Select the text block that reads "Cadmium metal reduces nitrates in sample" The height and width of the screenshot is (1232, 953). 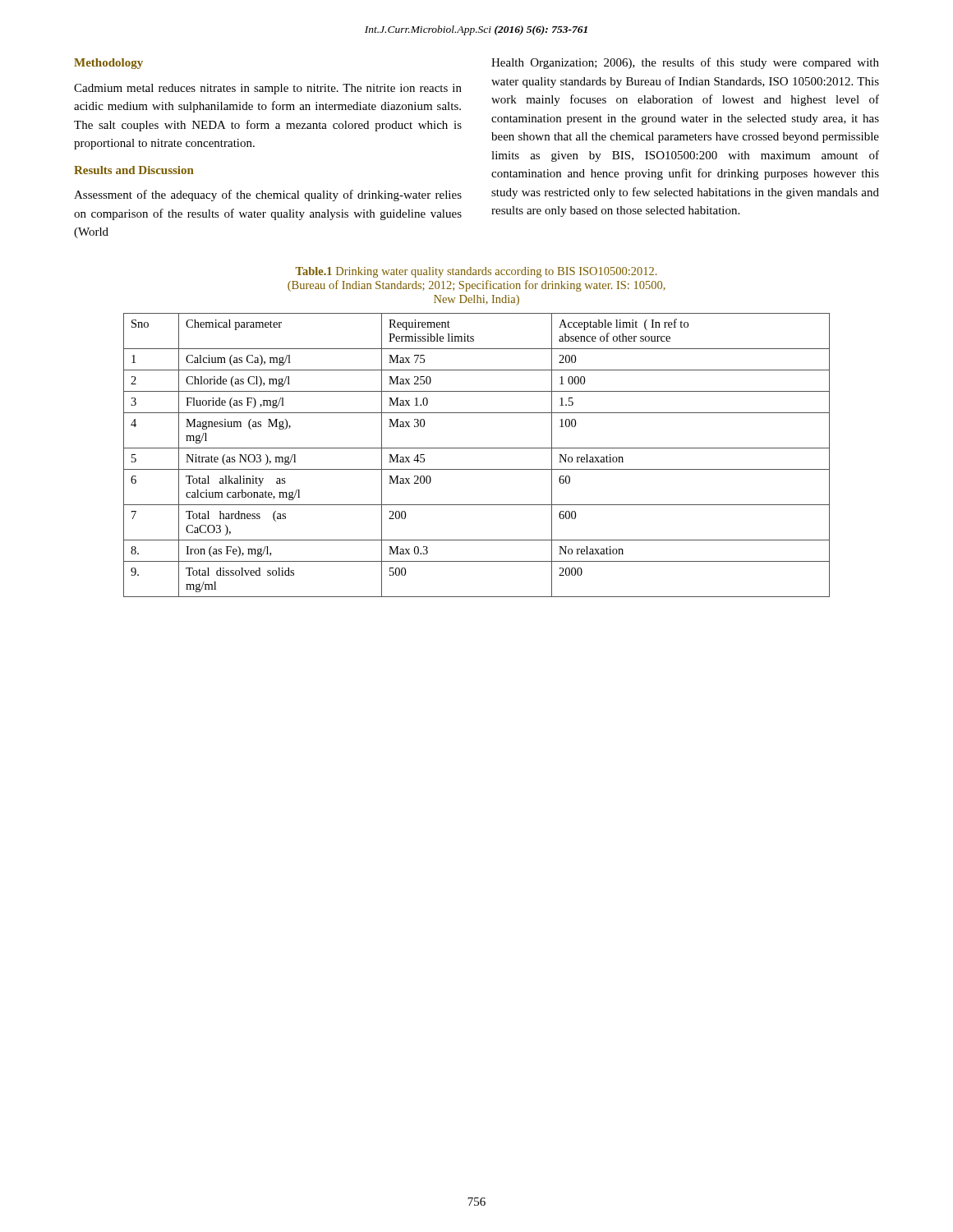coord(268,115)
